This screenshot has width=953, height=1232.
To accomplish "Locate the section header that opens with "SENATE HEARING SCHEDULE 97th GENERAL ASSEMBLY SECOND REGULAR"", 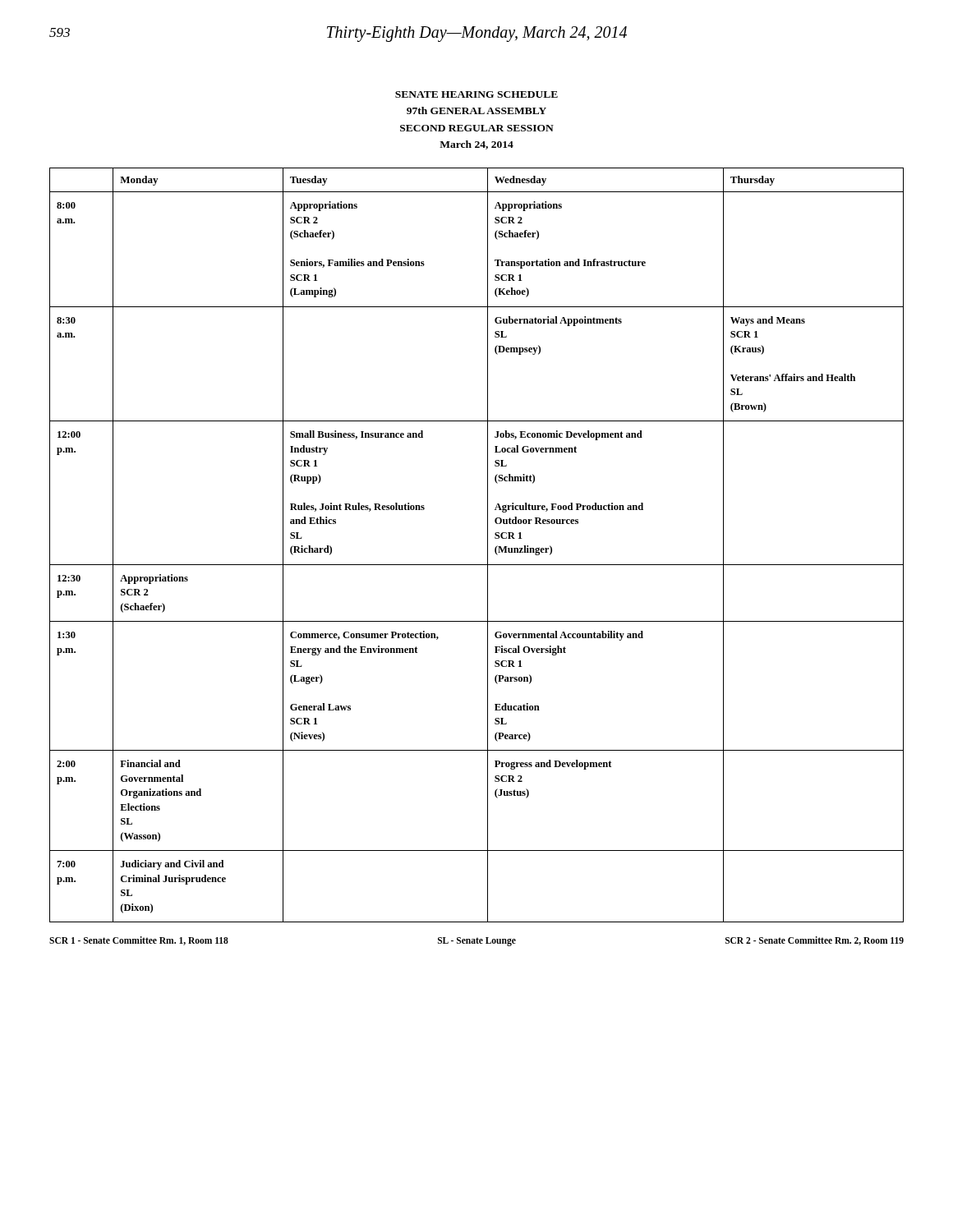I will coord(476,120).
